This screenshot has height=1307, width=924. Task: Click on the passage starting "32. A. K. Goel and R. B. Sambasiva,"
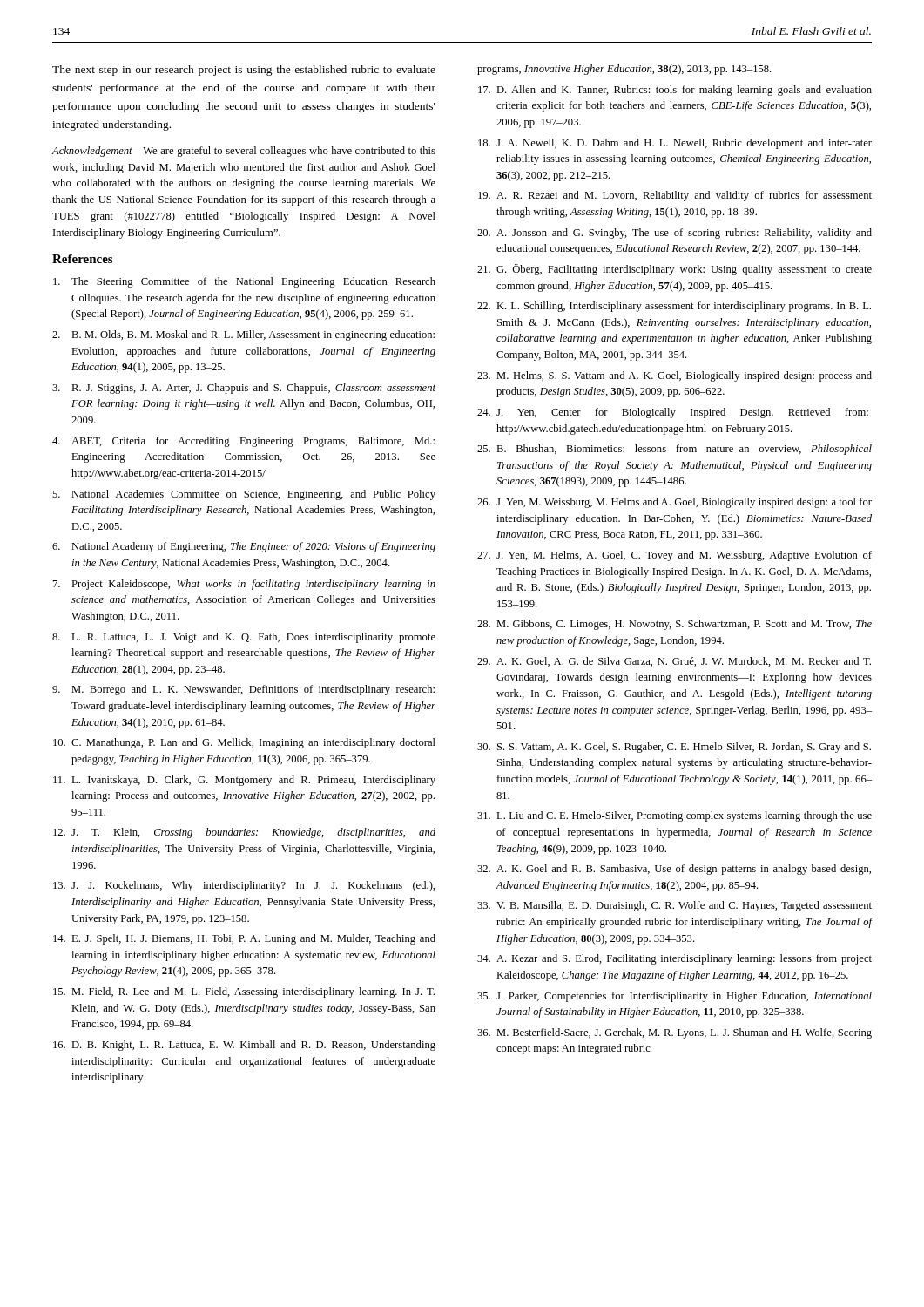pos(674,877)
